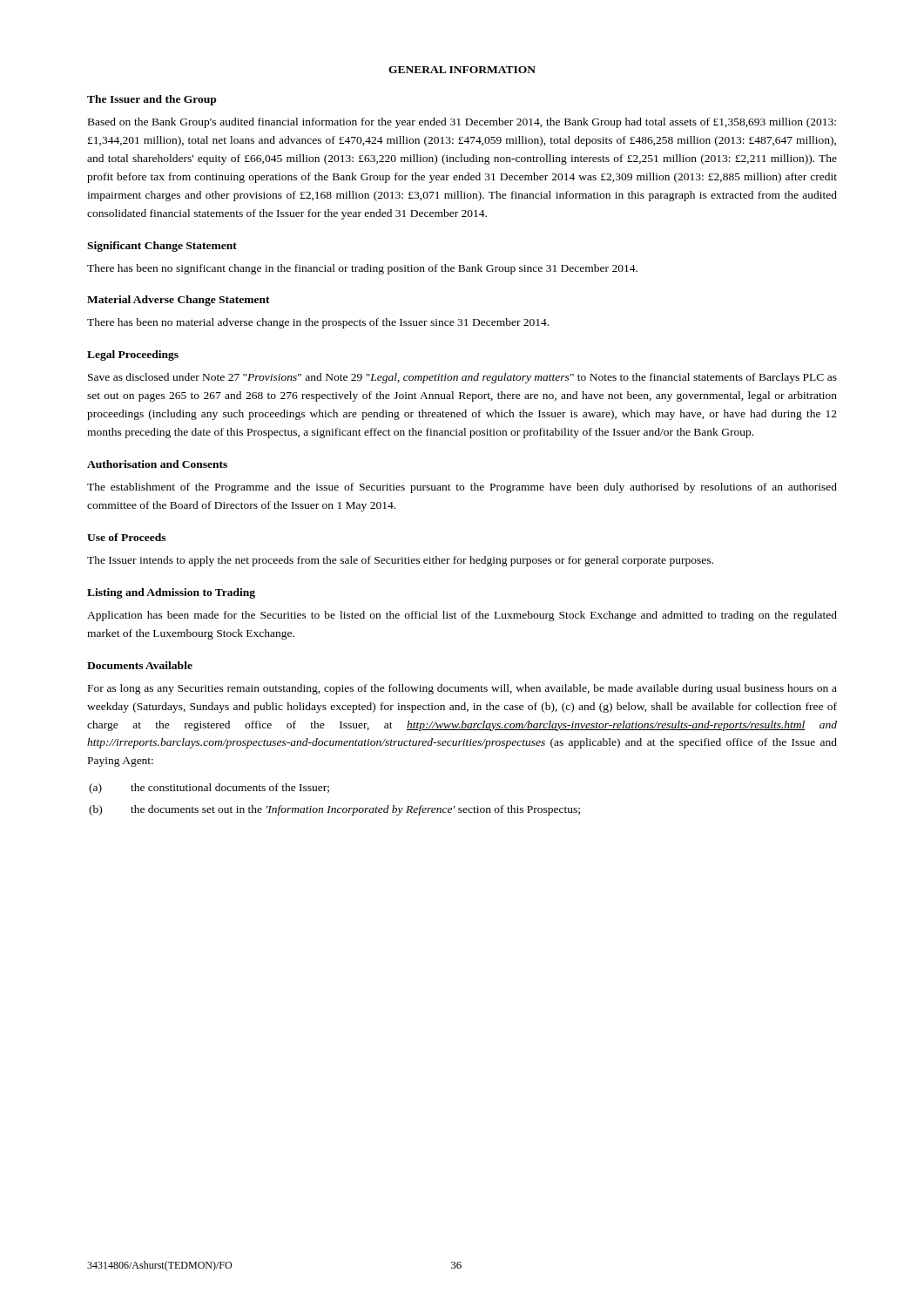This screenshot has width=924, height=1307.
Task: Click on the text block starting "There has been no material"
Action: coord(318,322)
